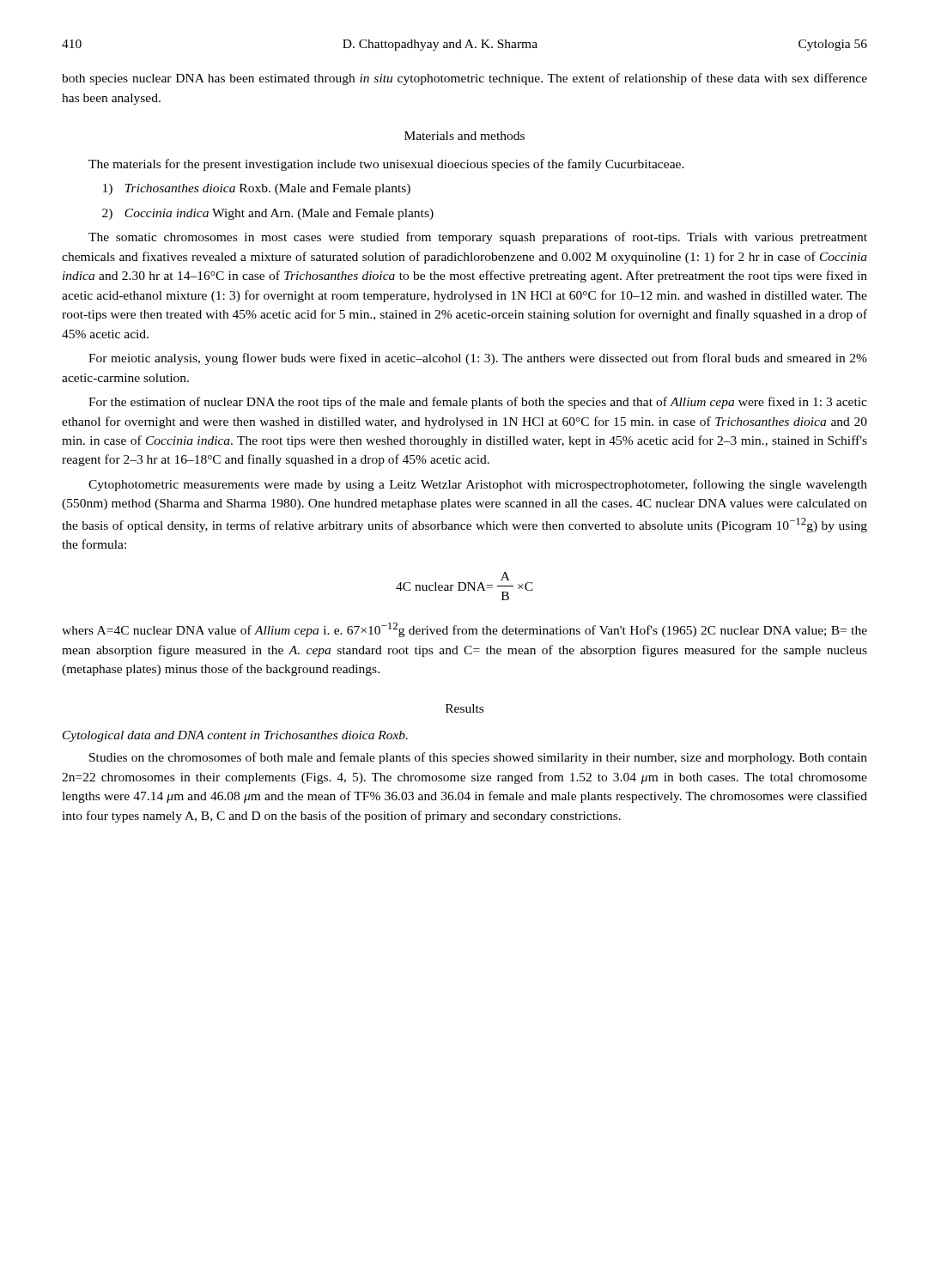
Task: Where is the passage that starts "The materials for the present"?
Action: tap(464, 164)
